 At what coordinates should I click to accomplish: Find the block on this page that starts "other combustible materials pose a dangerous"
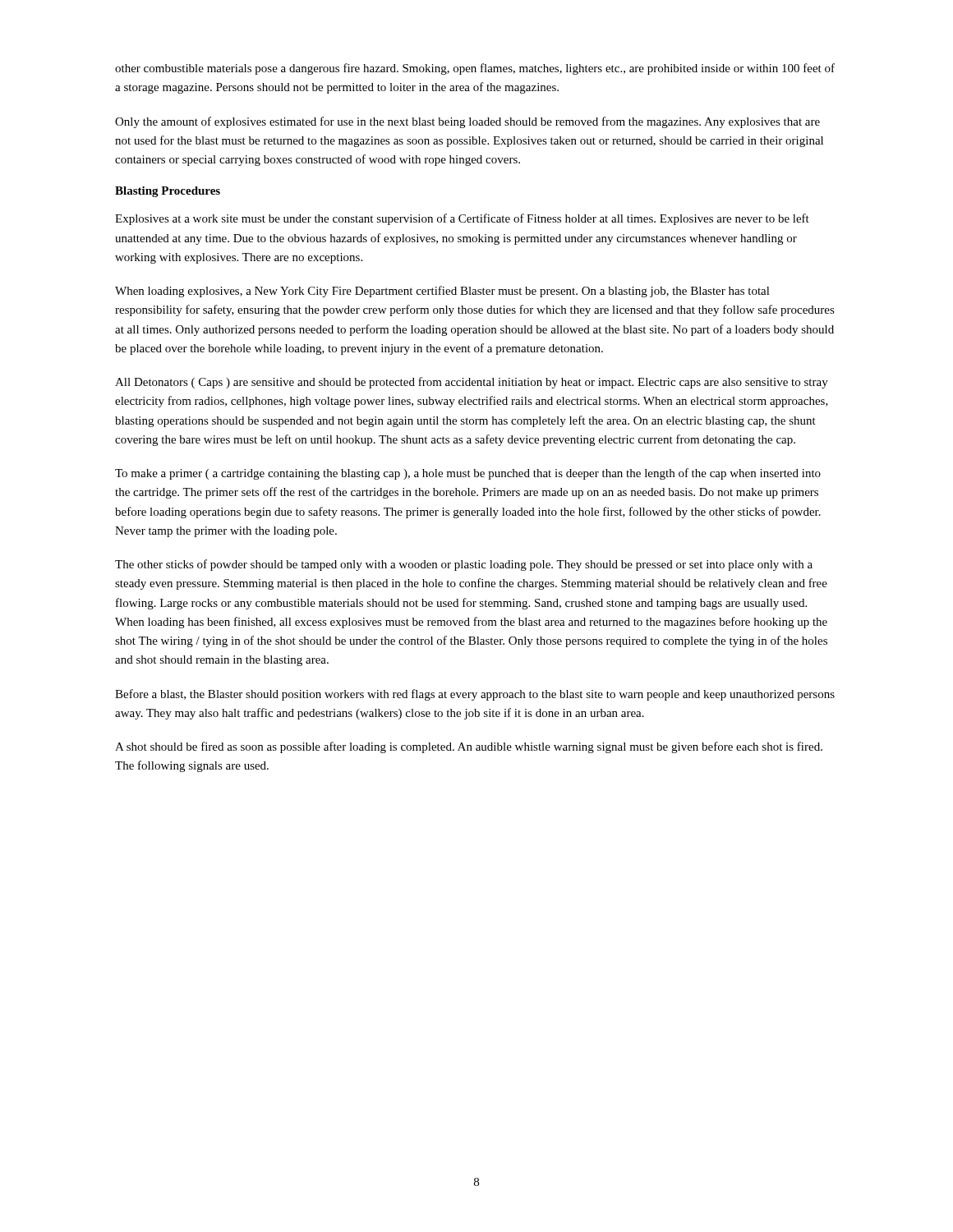pos(475,78)
